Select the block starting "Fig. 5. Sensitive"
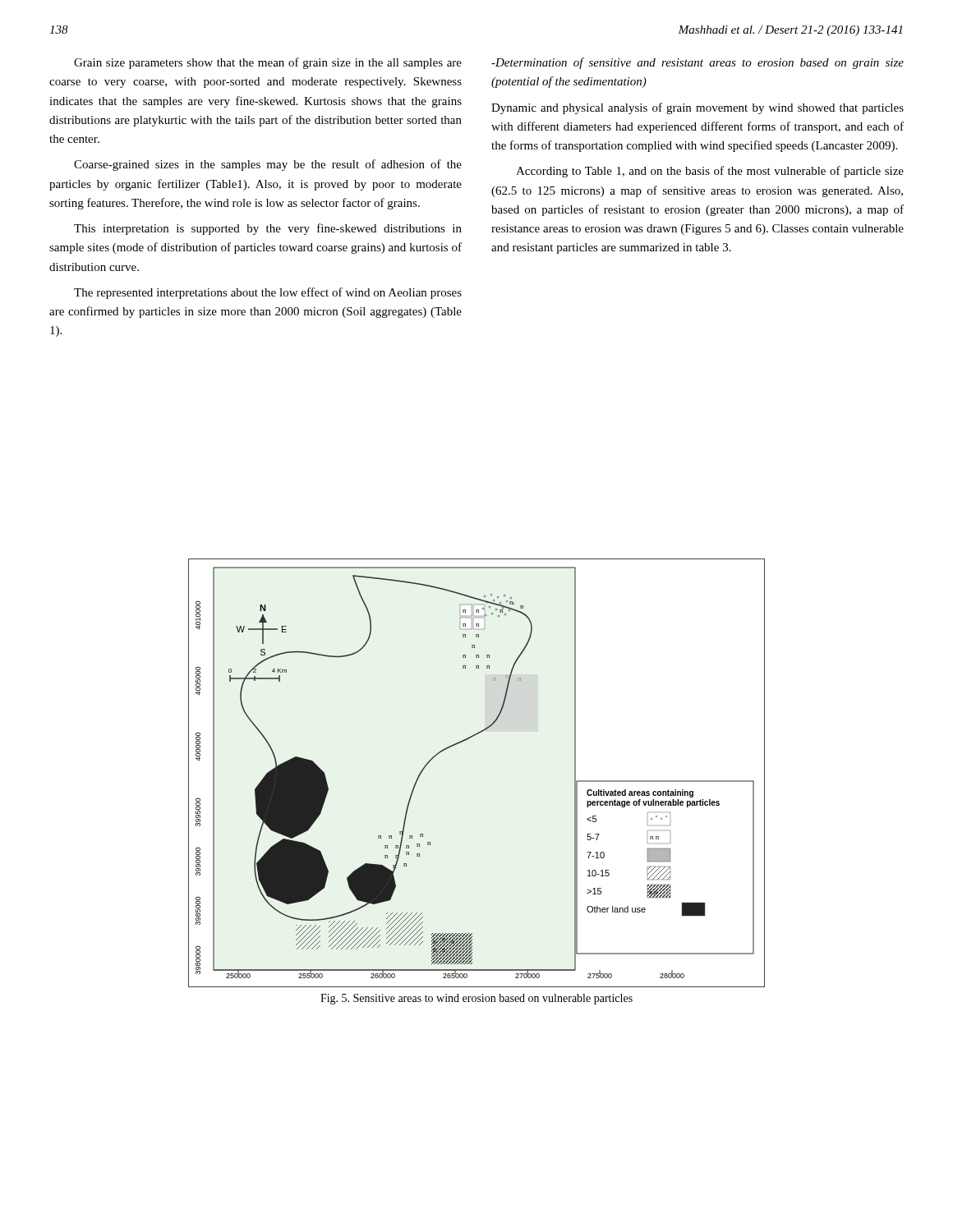 (x=476, y=998)
